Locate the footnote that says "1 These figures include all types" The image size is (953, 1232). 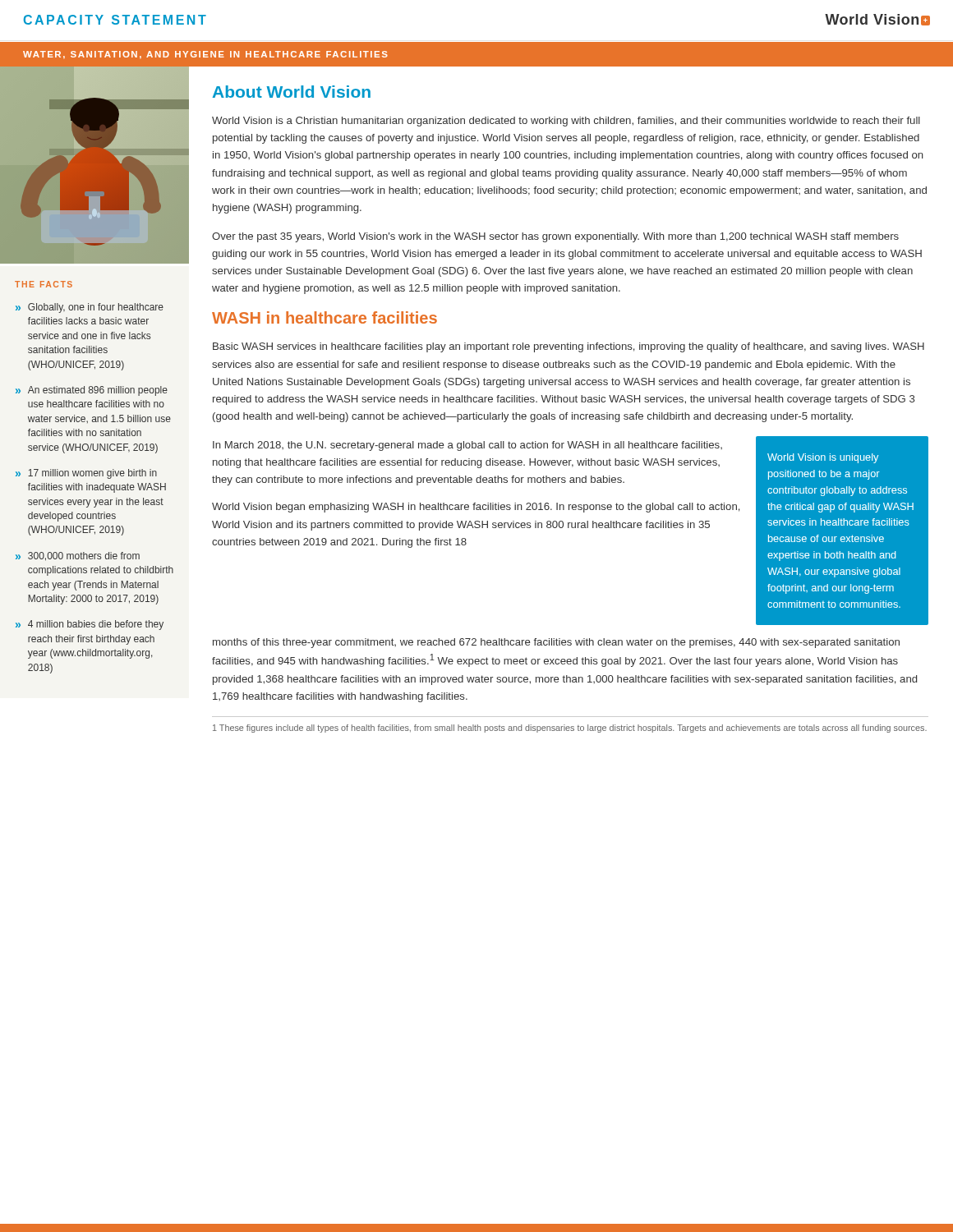point(570,728)
